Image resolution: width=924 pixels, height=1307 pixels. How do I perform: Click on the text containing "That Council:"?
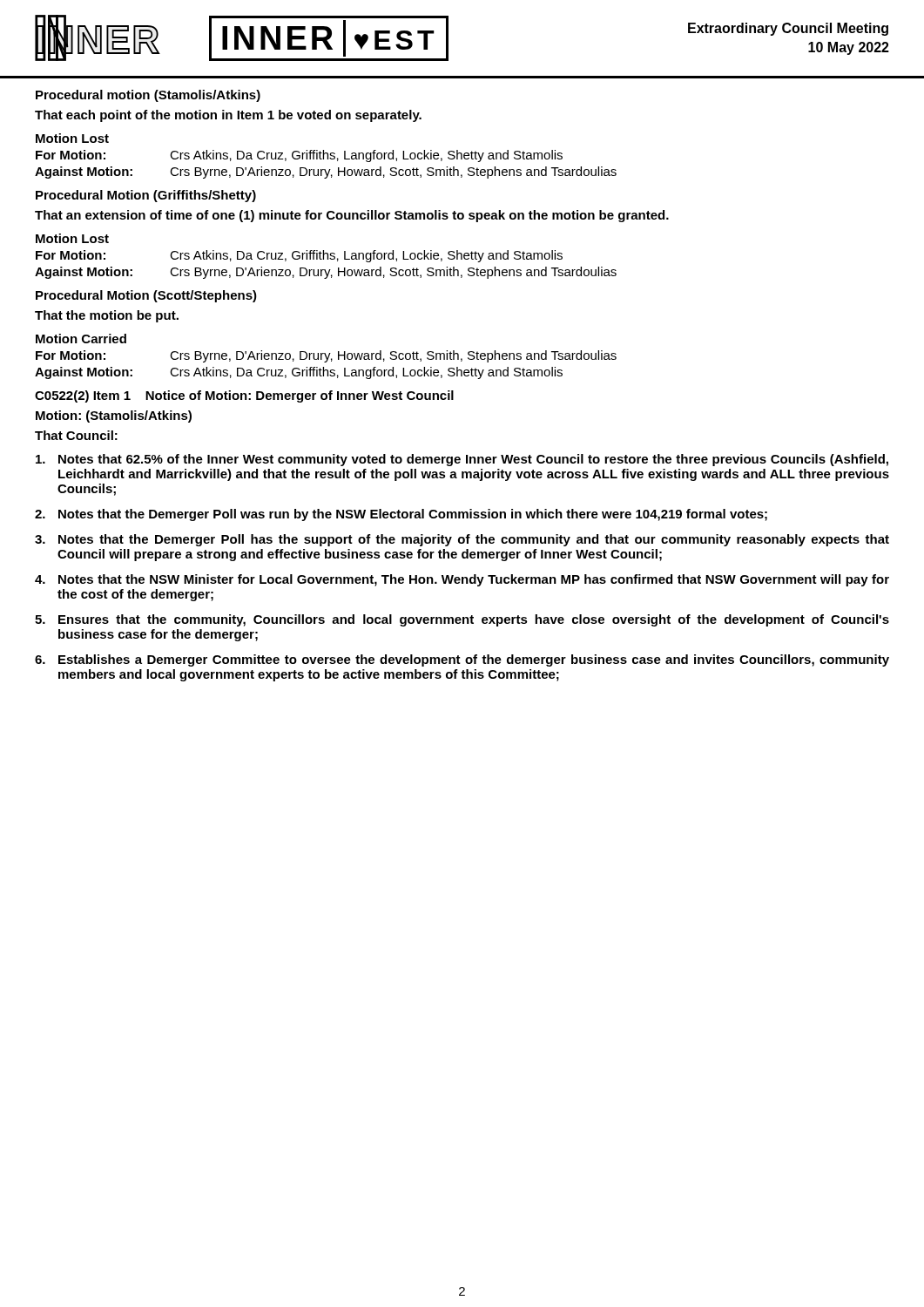tap(77, 435)
